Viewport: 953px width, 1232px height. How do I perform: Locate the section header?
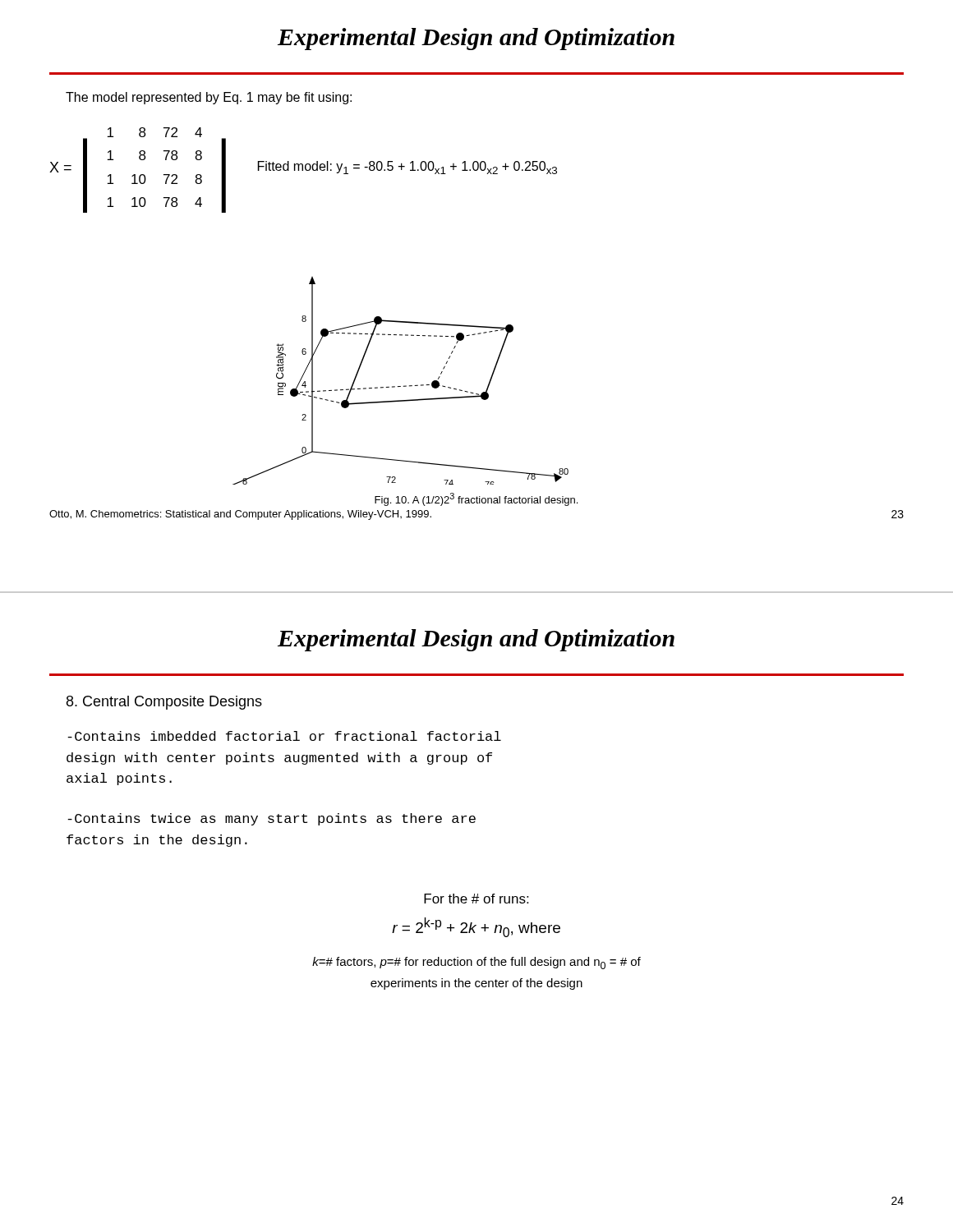click(164, 701)
